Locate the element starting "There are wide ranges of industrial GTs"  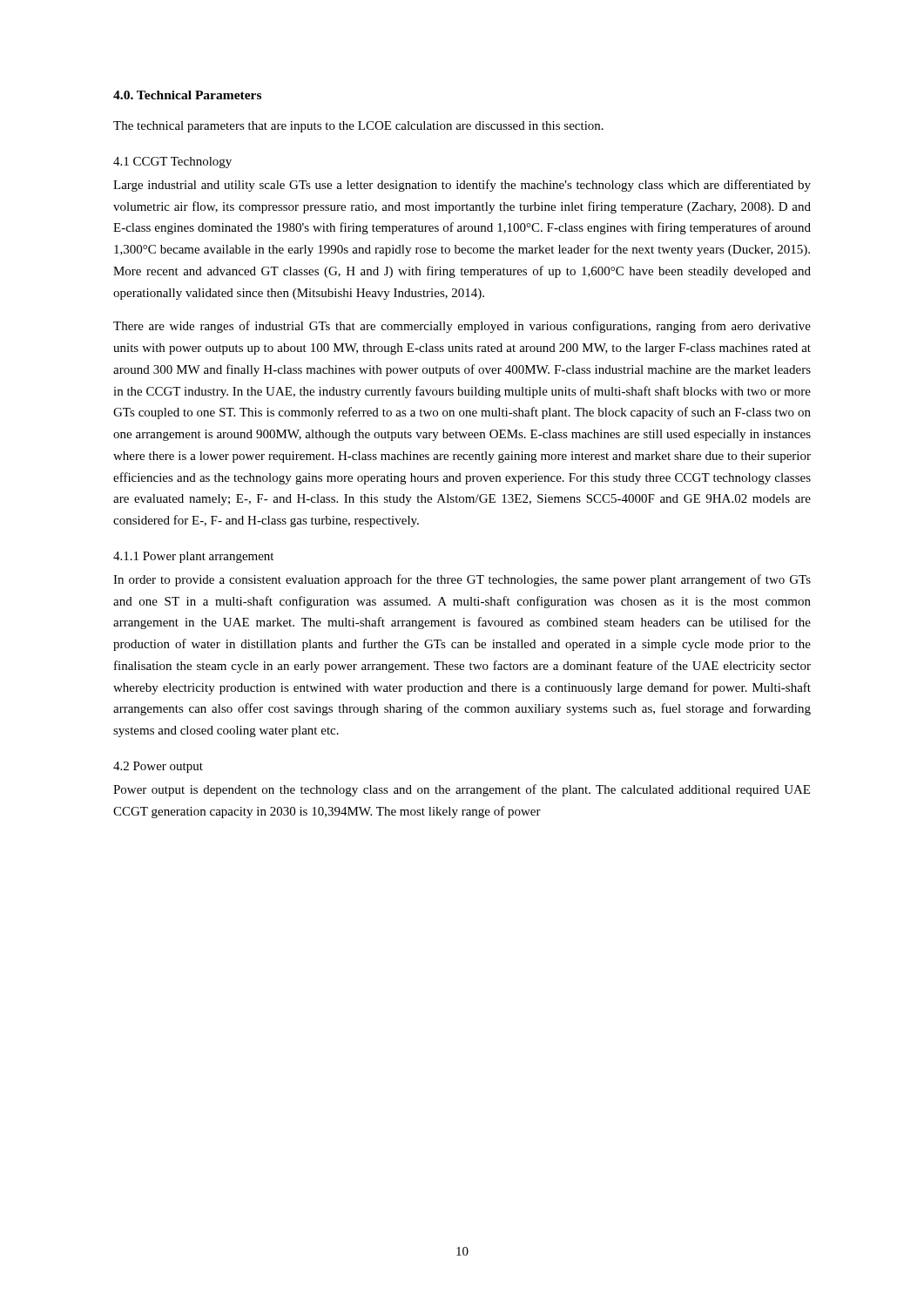coord(462,423)
